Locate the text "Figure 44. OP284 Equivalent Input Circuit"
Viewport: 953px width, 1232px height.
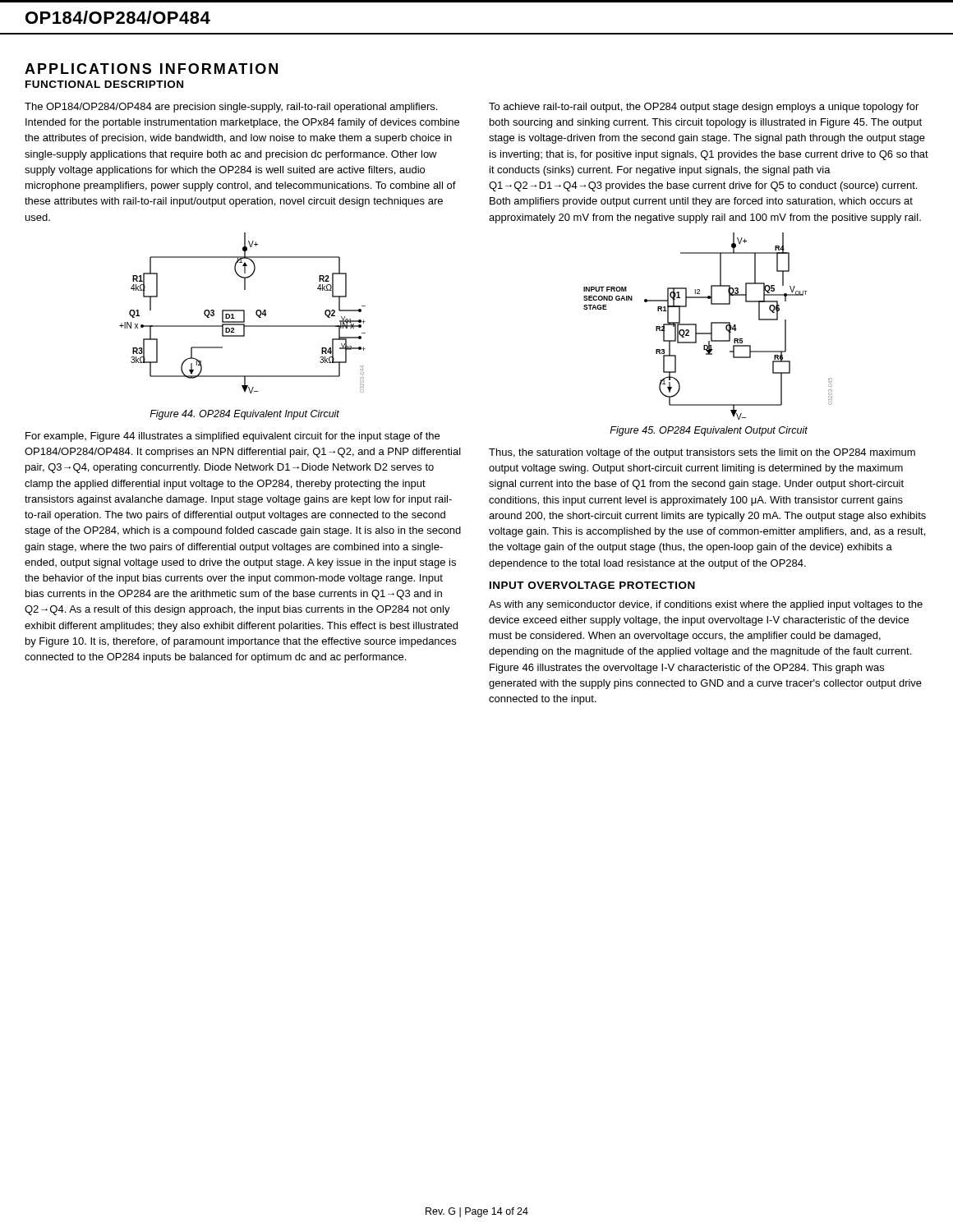244,414
